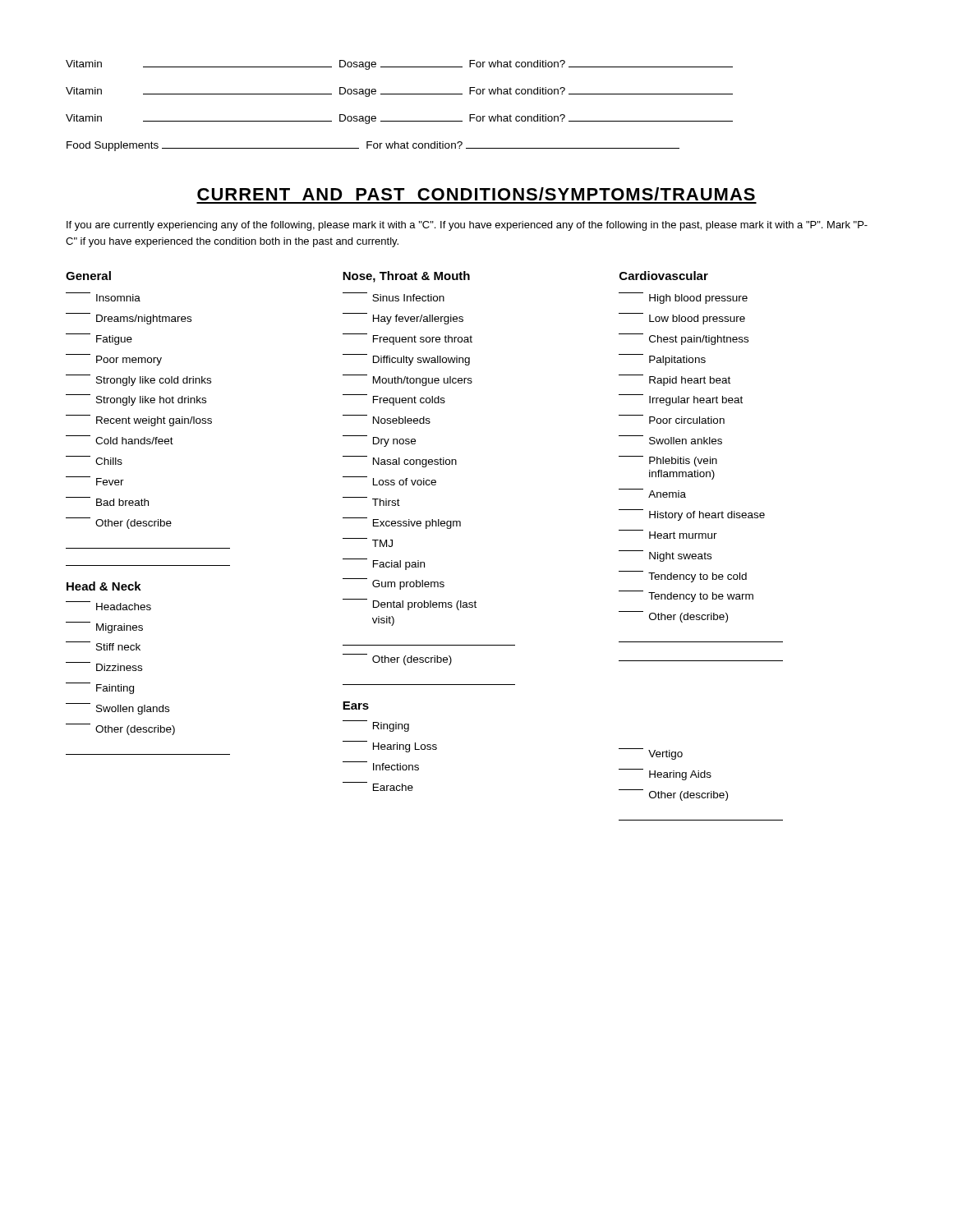This screenshot has height=1232, width=953.
Task: Locate the table
Action: (x=476, y=547)
